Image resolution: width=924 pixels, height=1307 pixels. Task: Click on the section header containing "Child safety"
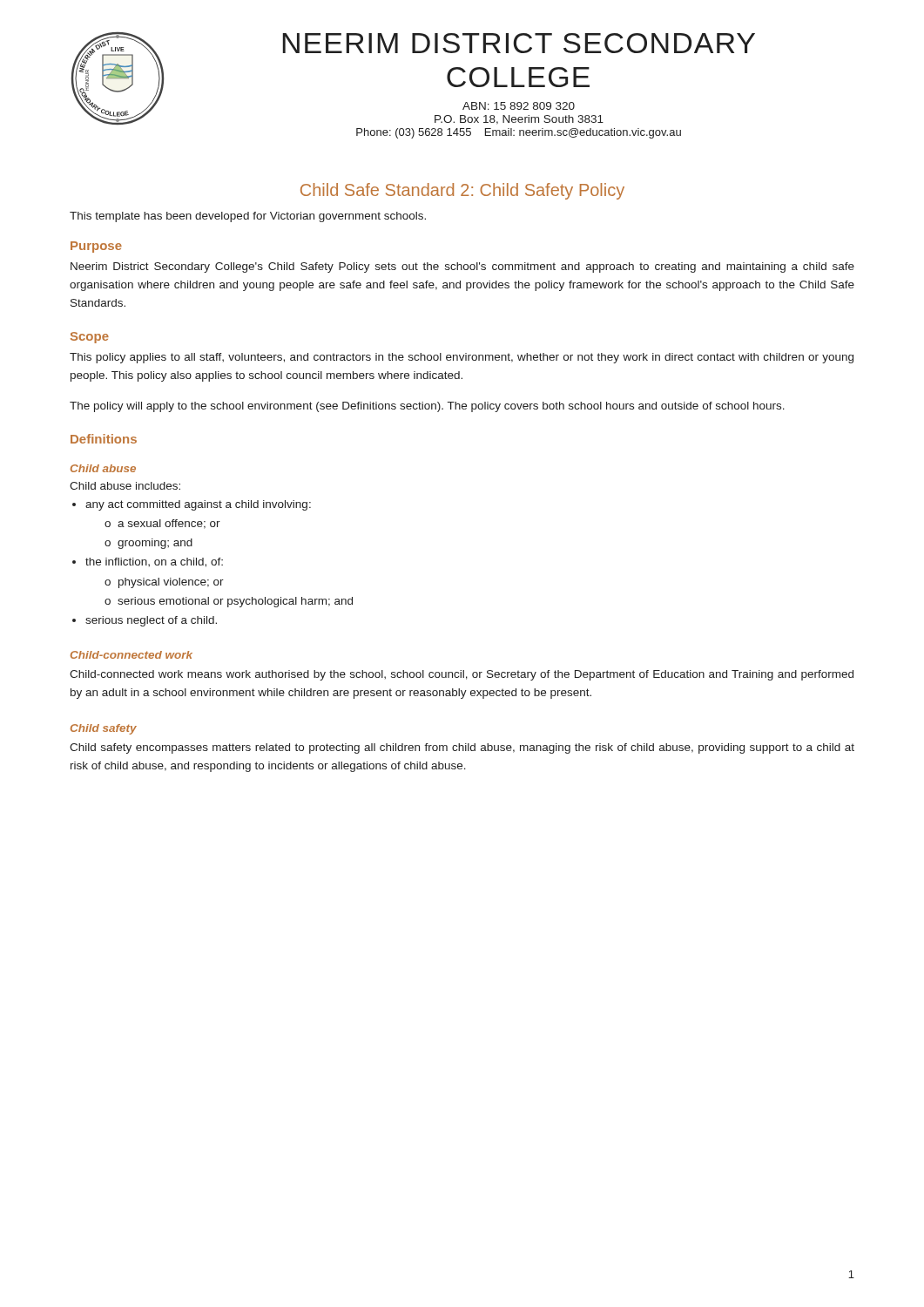point(103,728)
